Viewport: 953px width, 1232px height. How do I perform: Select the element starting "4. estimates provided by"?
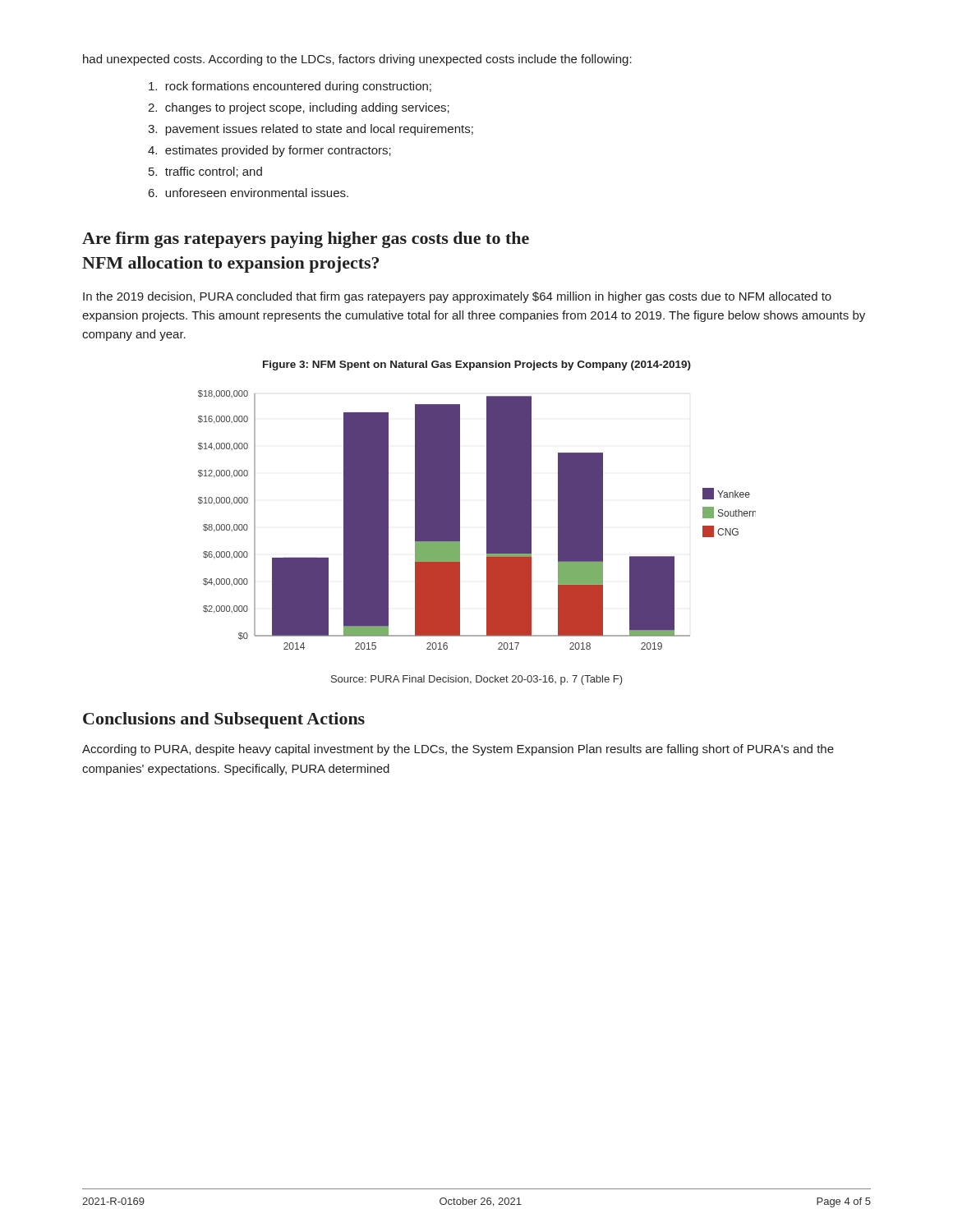(x=270, y=150)
